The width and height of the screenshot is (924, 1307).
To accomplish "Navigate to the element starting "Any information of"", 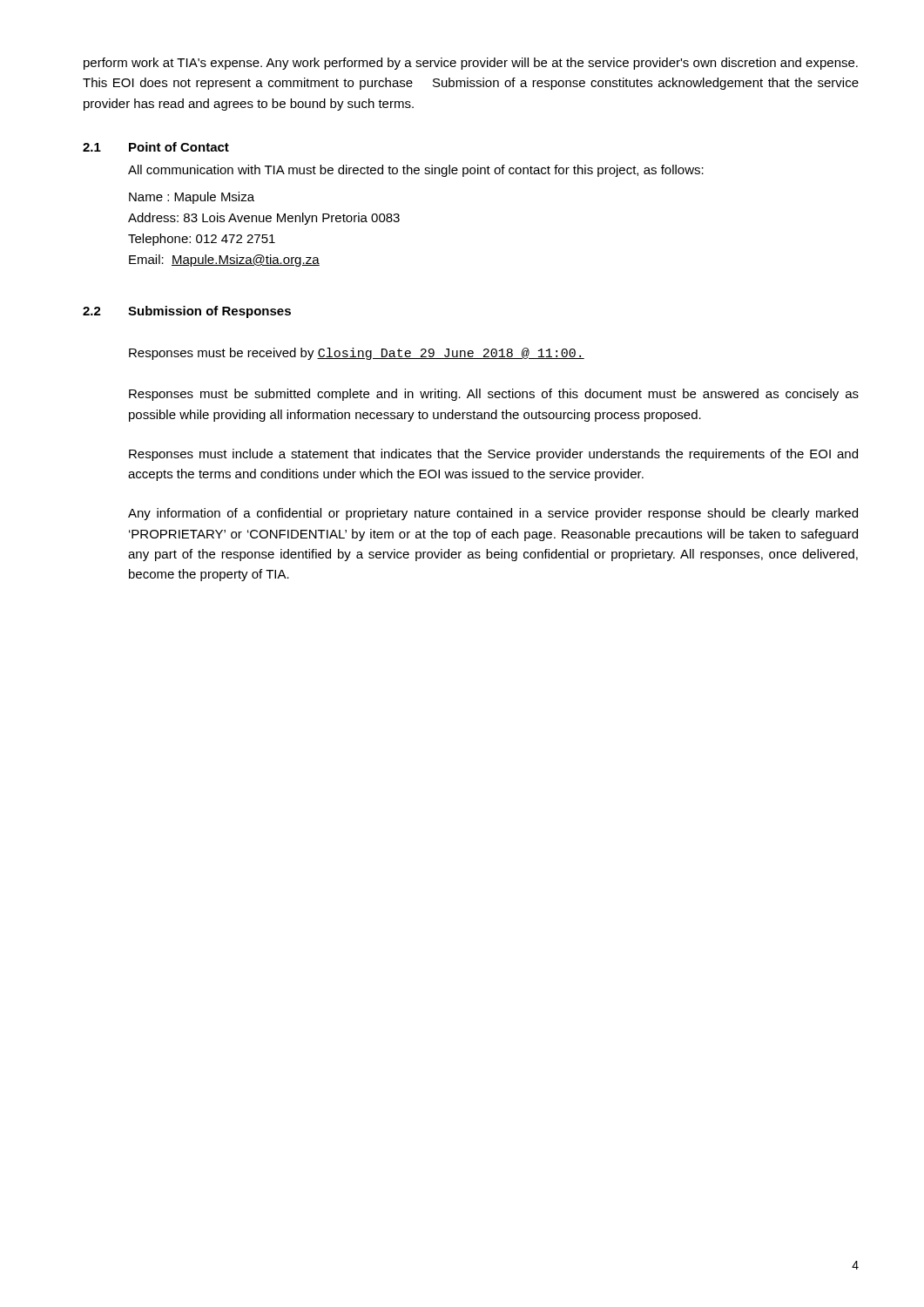I will click(x=493, y=543).
